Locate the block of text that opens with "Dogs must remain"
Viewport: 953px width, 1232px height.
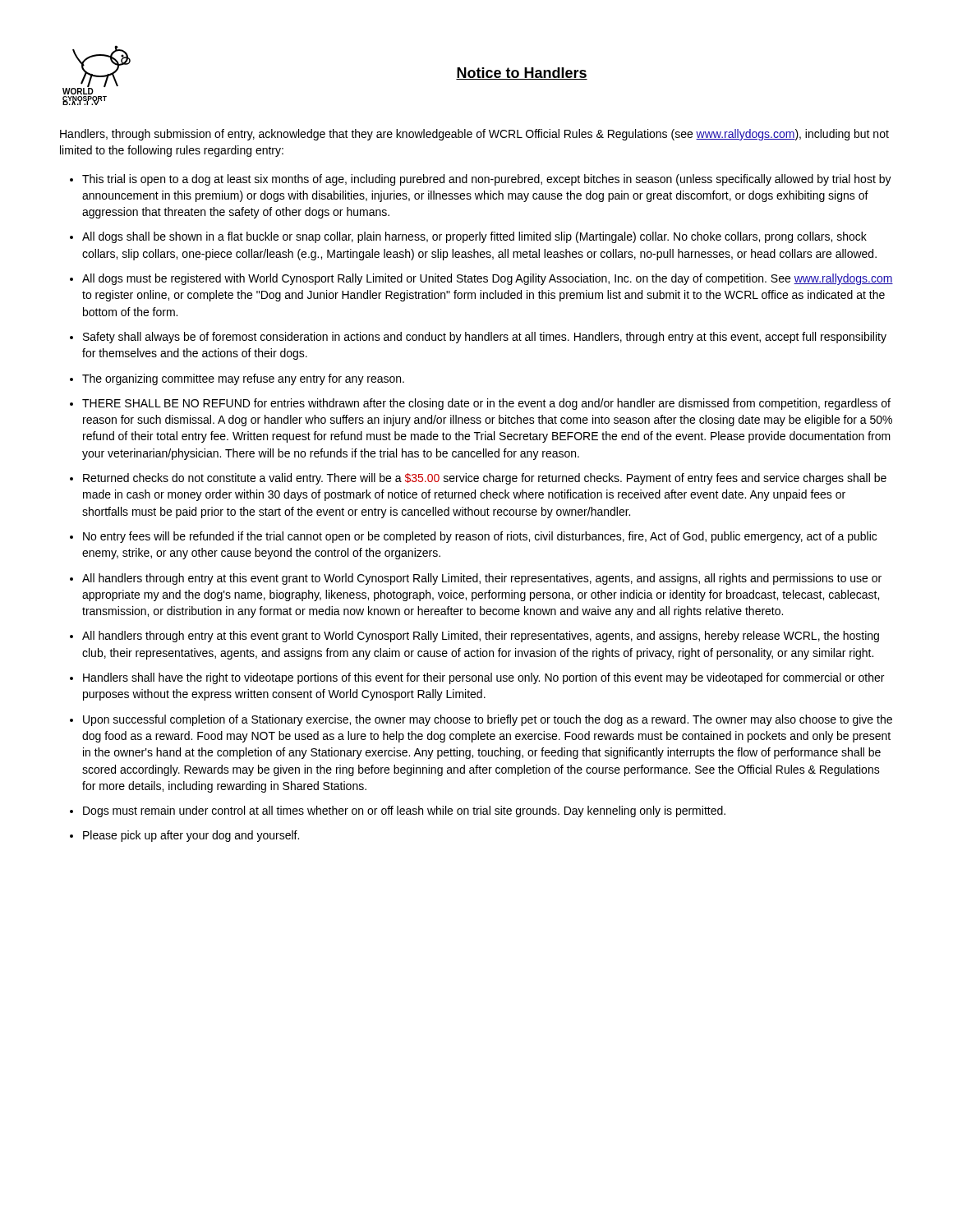(x=404, y=811)
